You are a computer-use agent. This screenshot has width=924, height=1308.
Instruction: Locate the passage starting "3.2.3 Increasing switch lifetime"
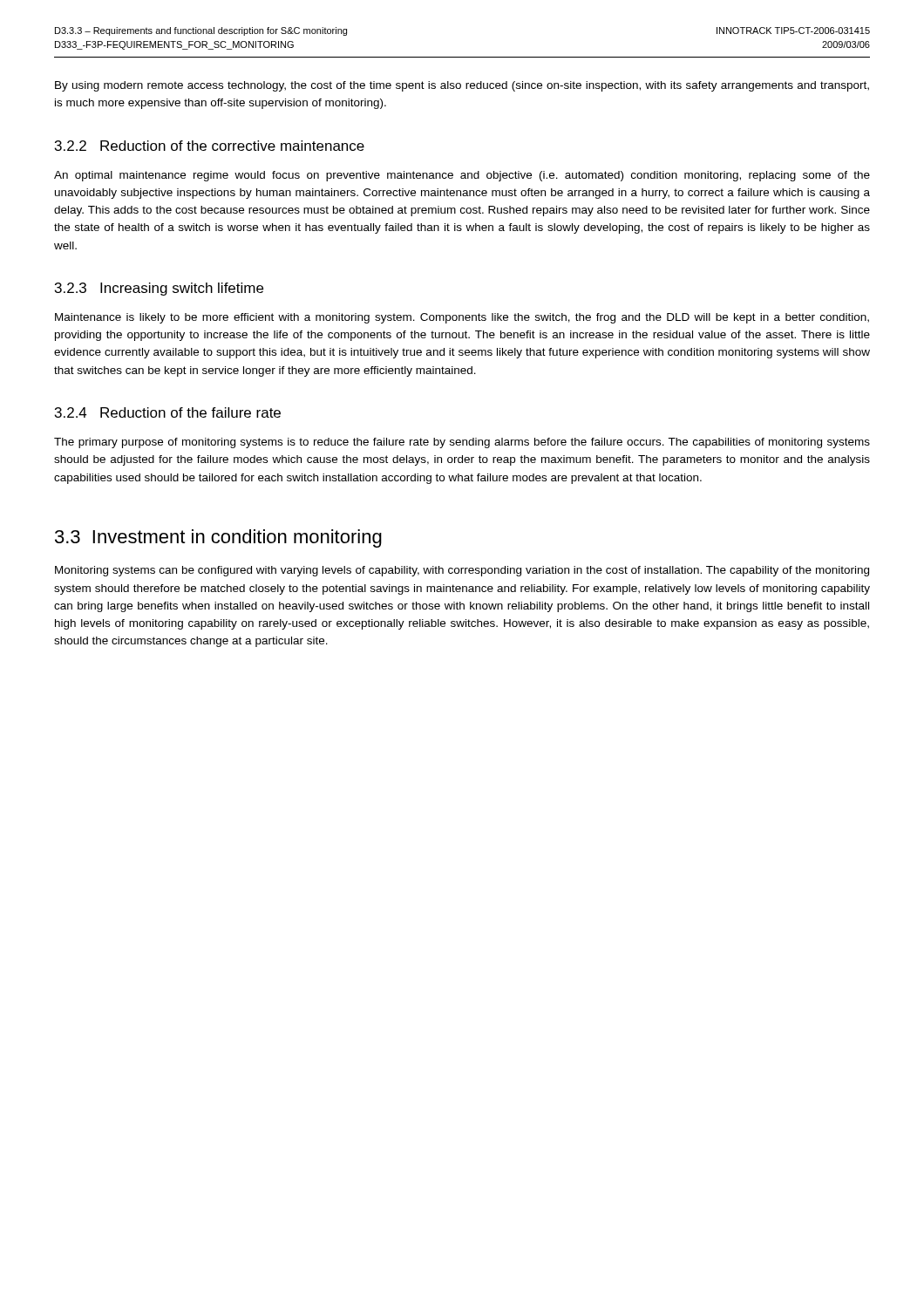point(159,288)
